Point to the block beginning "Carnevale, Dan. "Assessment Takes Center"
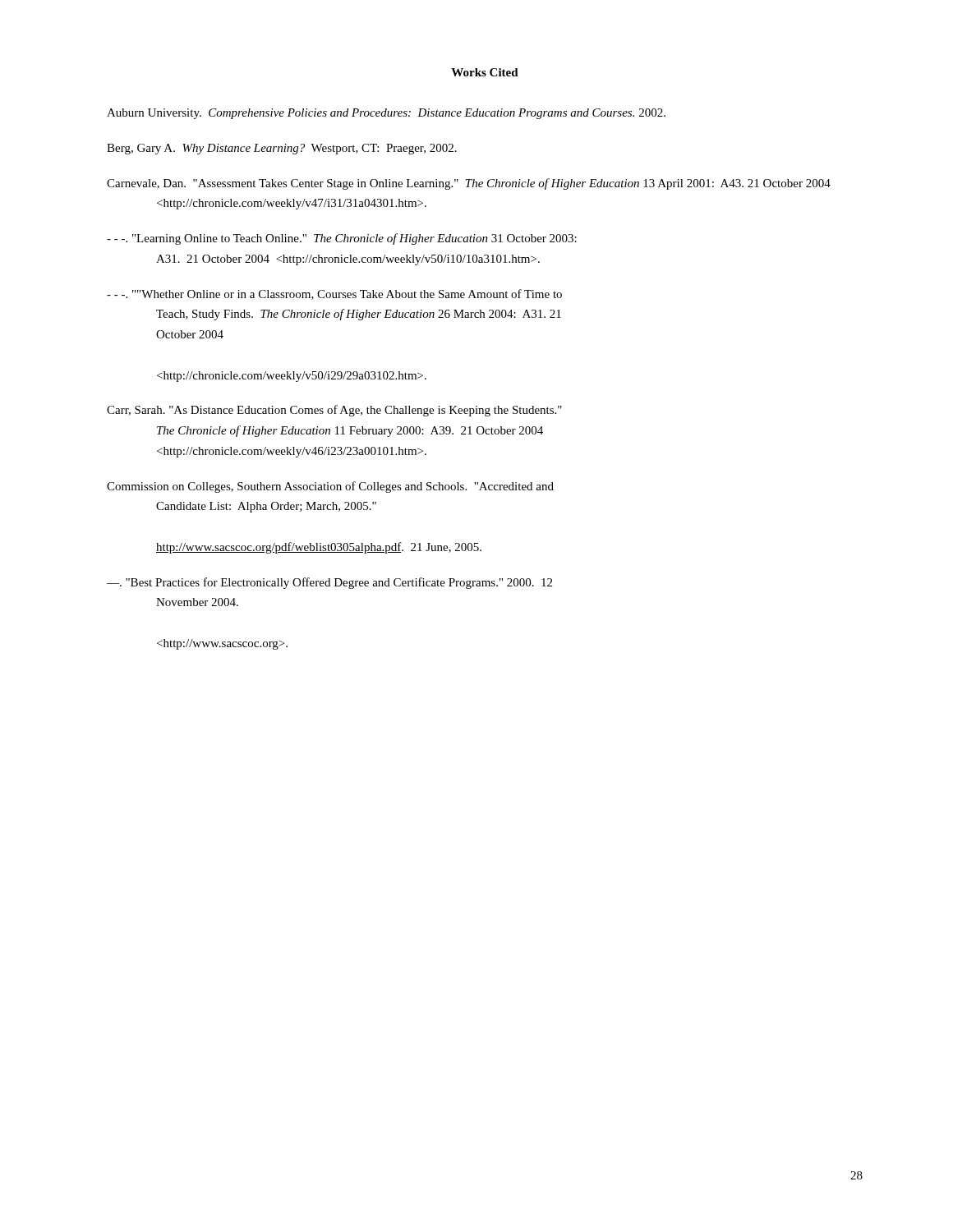 485,193
